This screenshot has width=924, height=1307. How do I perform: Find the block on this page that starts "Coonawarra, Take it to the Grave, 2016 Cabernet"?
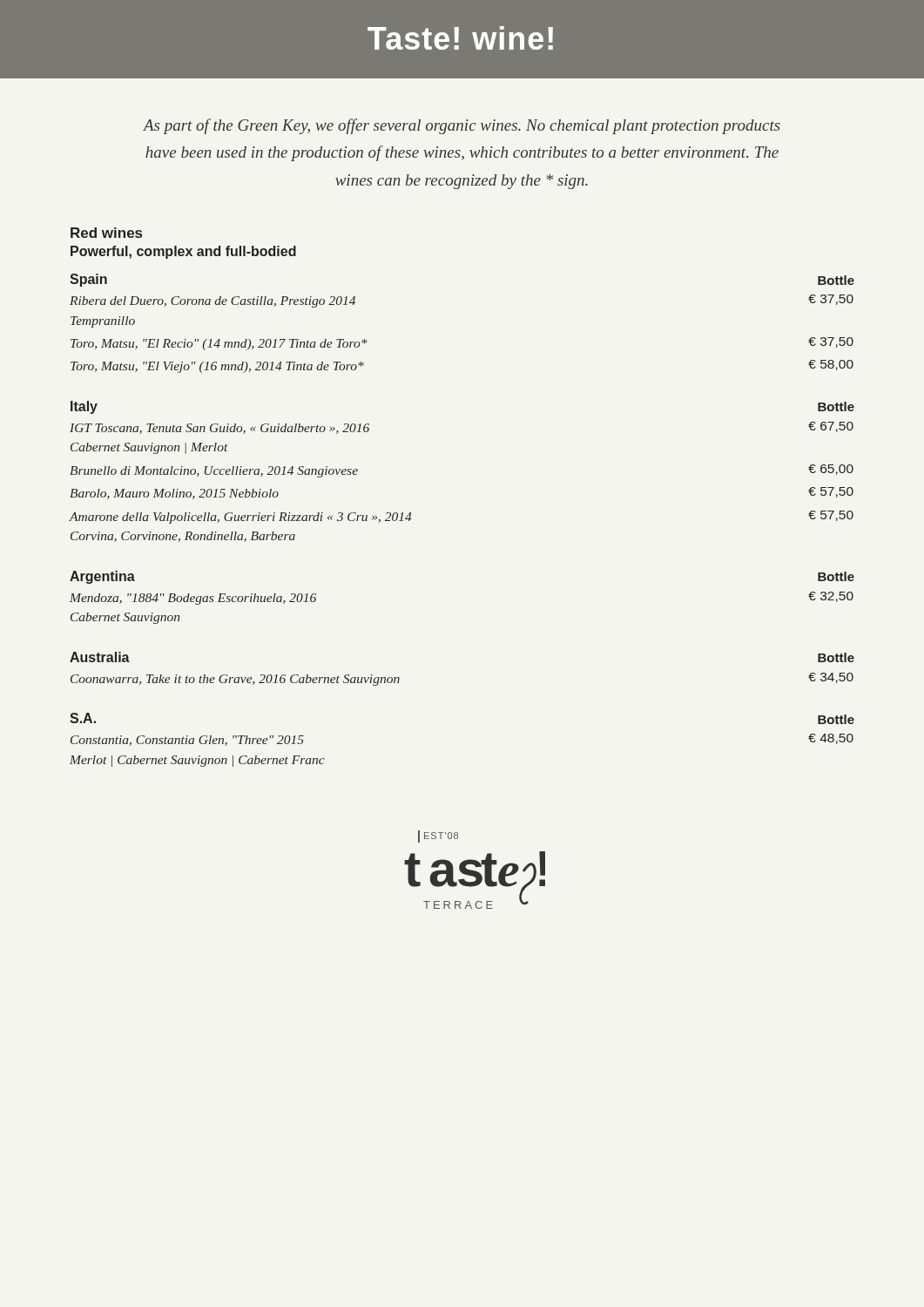coord(235,678)
